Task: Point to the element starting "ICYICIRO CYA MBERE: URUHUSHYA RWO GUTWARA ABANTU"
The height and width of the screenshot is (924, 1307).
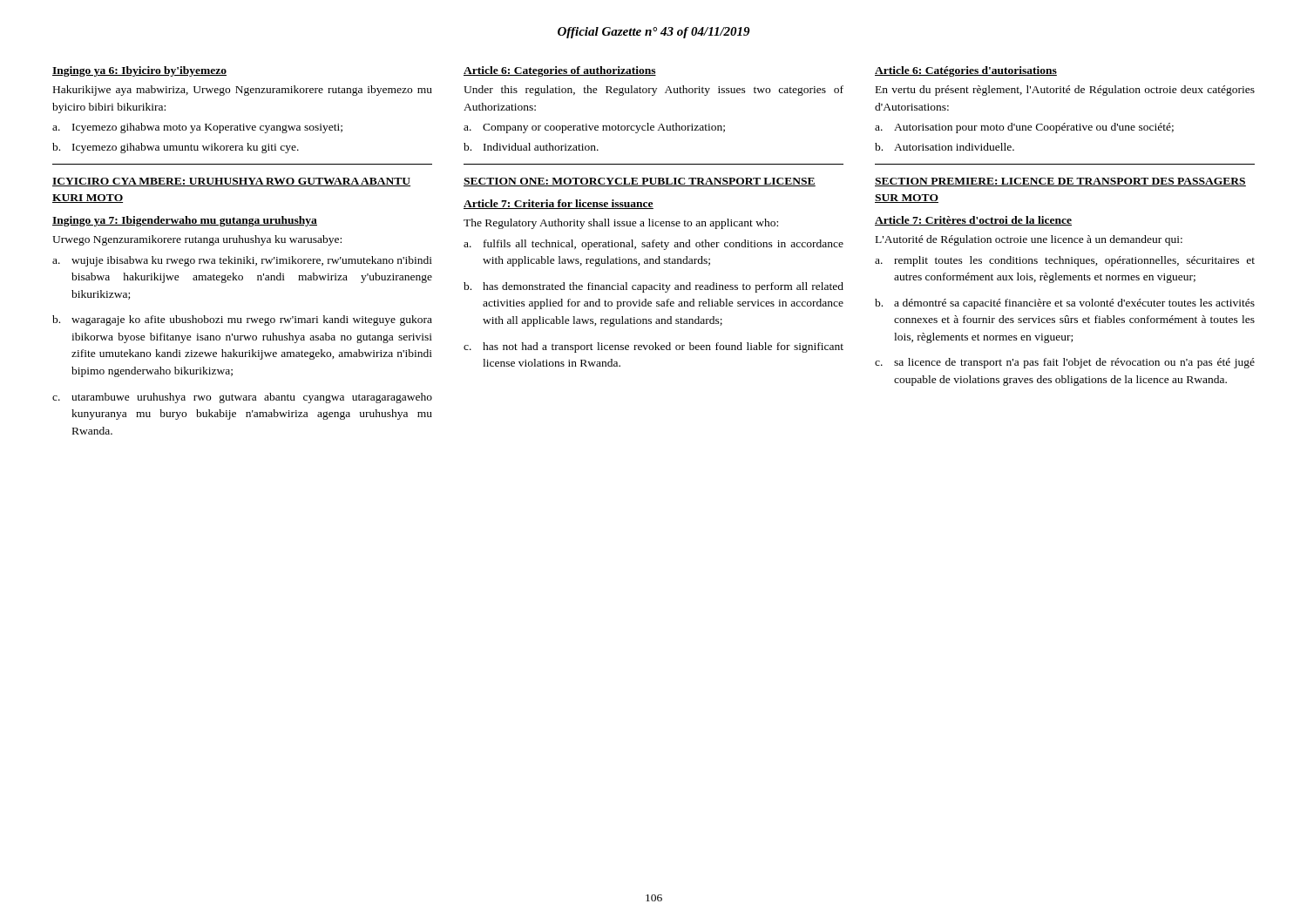Action: pos(231,189)
